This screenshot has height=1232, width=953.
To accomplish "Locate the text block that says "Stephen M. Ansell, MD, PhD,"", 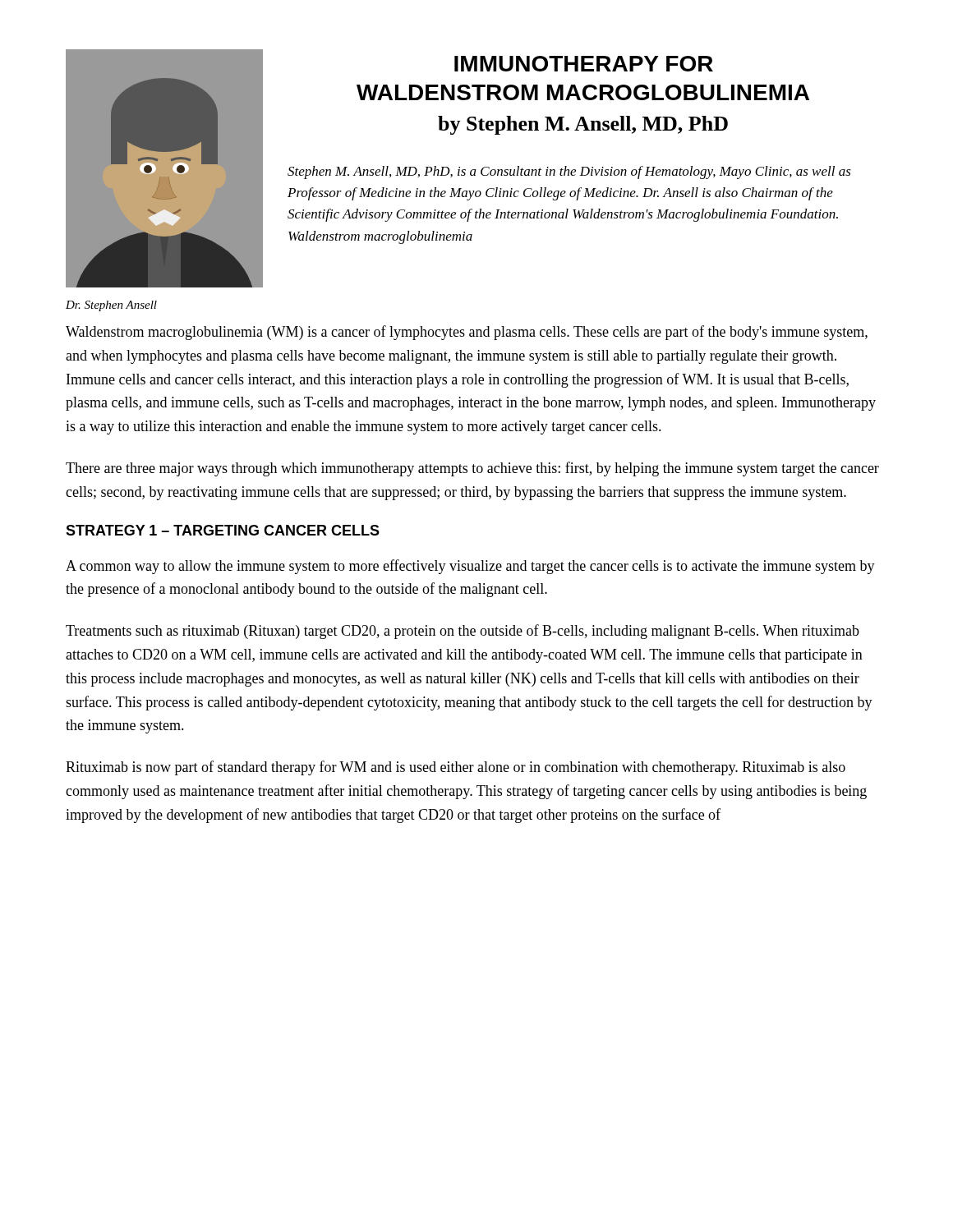I will 569,204.
